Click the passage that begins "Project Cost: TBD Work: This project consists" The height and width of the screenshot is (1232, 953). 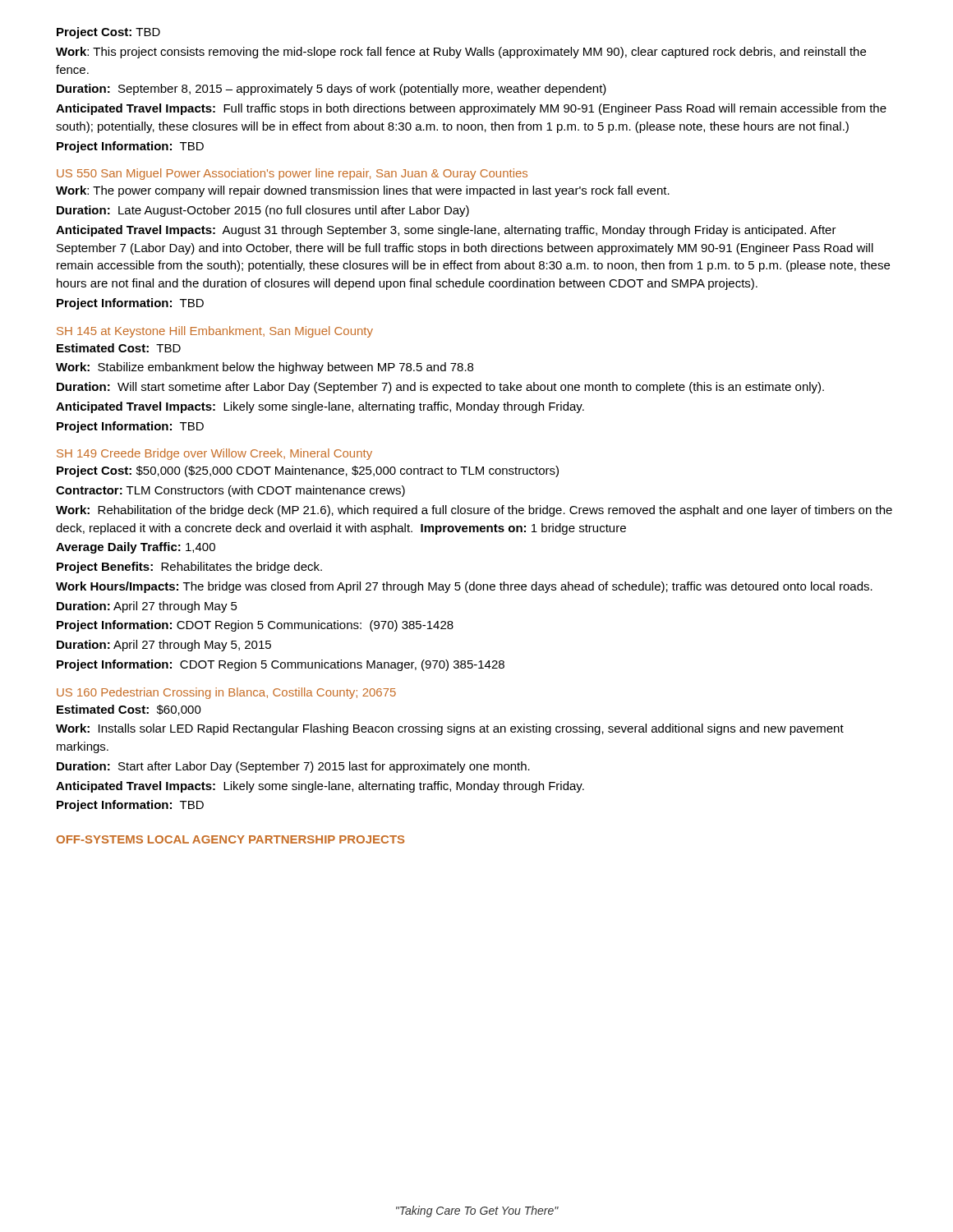pos(476,89)
